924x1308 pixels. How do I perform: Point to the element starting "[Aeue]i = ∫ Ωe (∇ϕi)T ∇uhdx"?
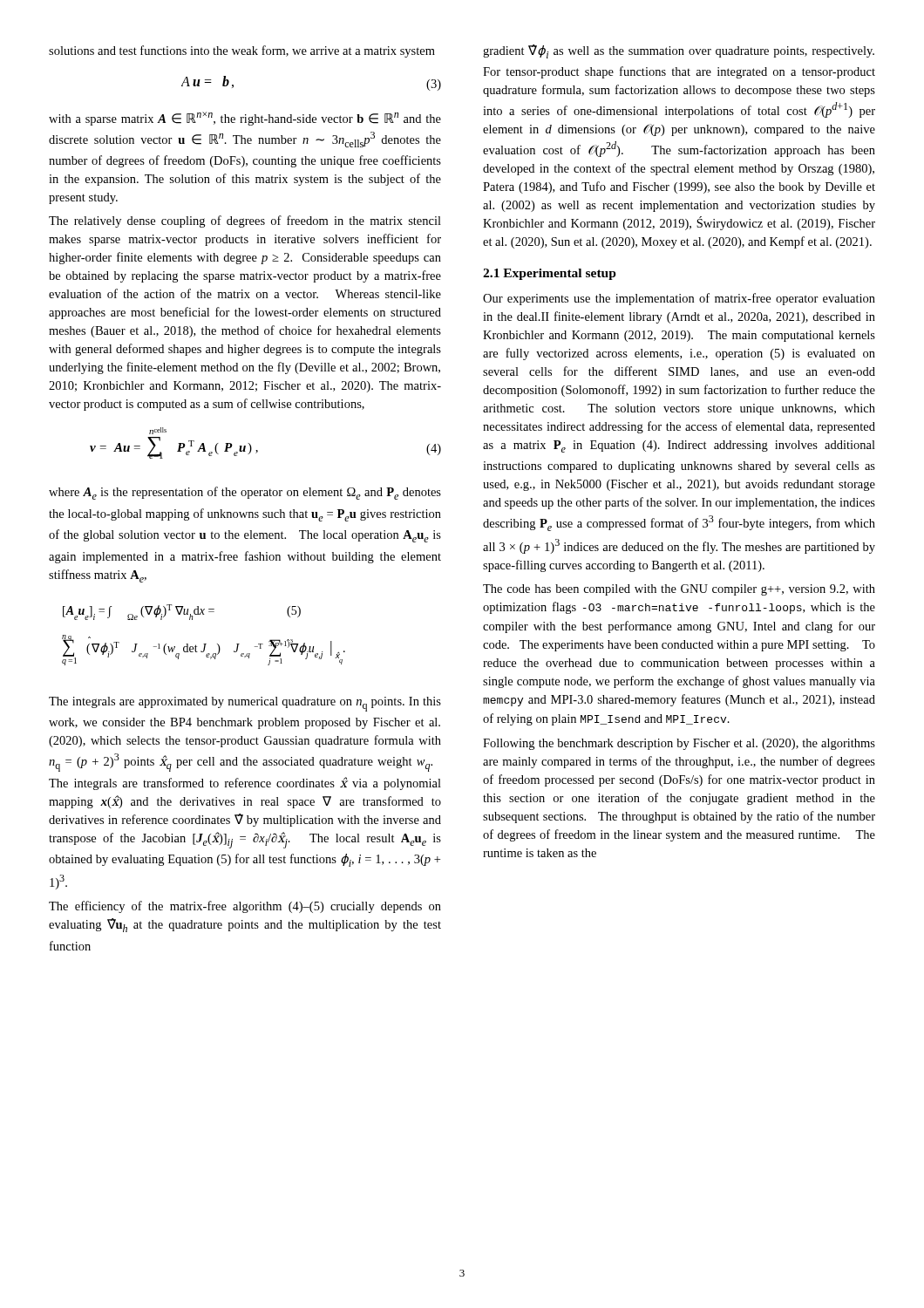(245, 640)
